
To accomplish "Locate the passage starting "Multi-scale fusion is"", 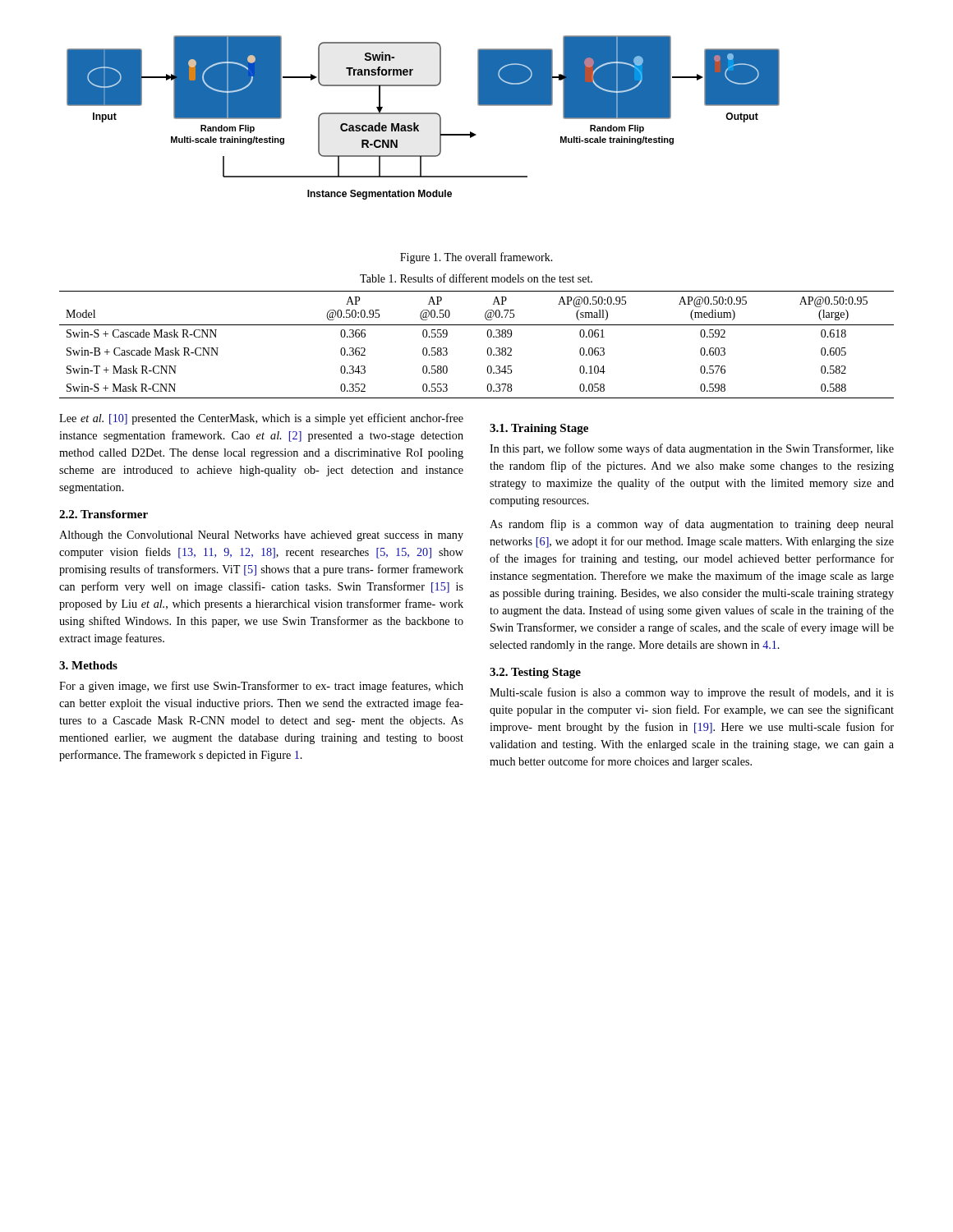I will coord(692,727).
